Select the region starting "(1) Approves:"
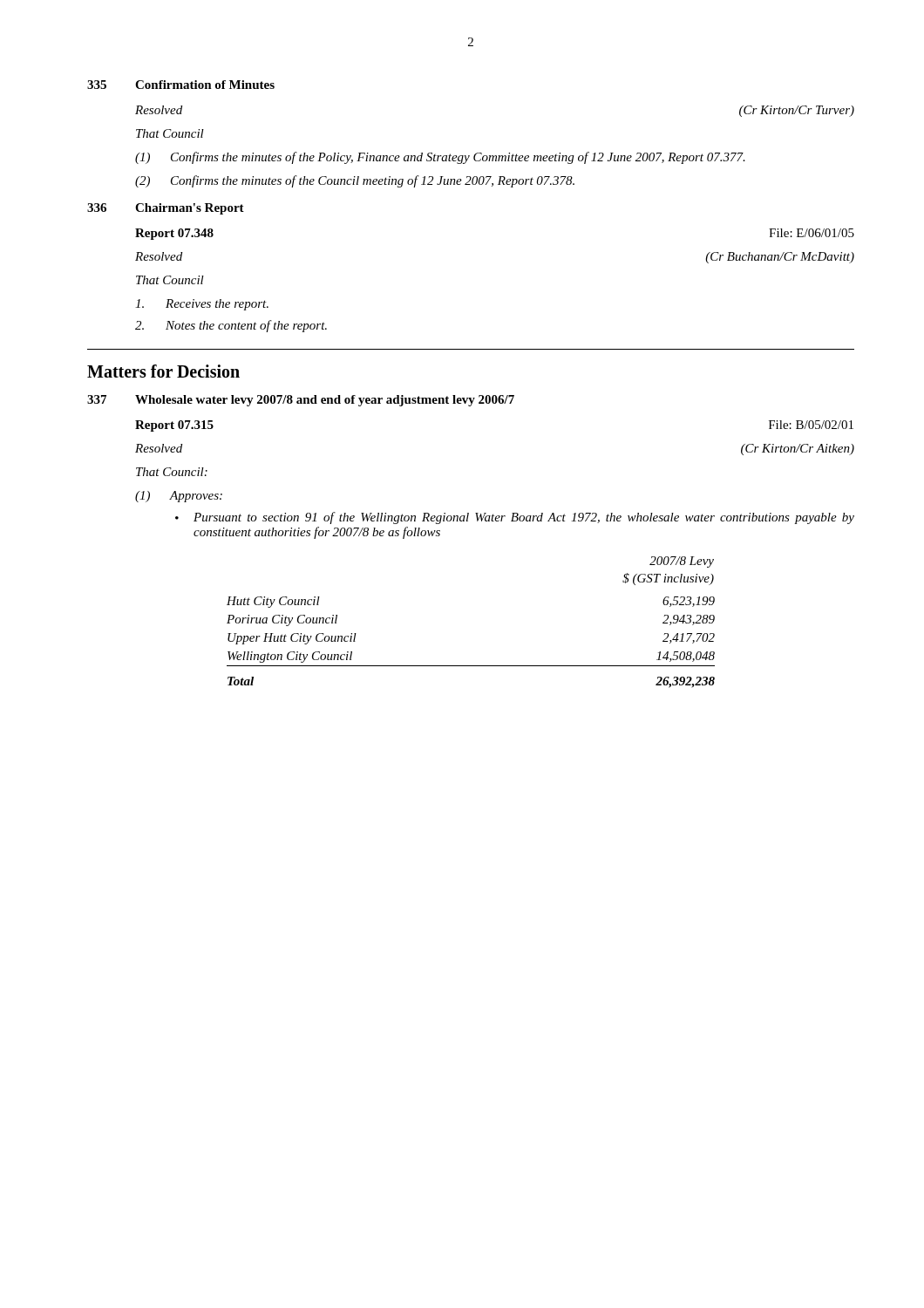Viewport: 924px width, 1308px height. (x=179, y=496)
